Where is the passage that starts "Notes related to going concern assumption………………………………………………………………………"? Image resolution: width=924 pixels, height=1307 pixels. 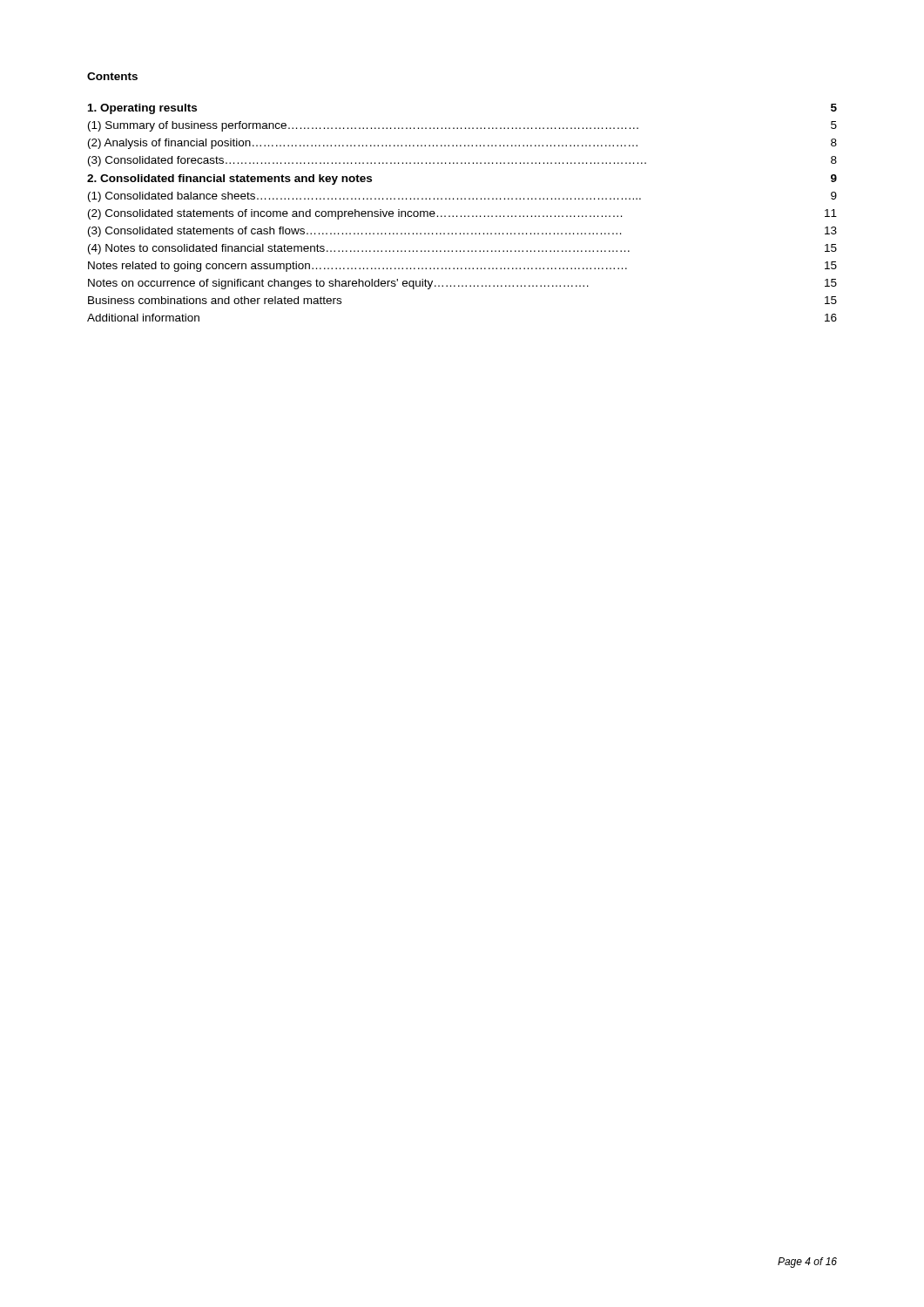(x=462, y=265)
